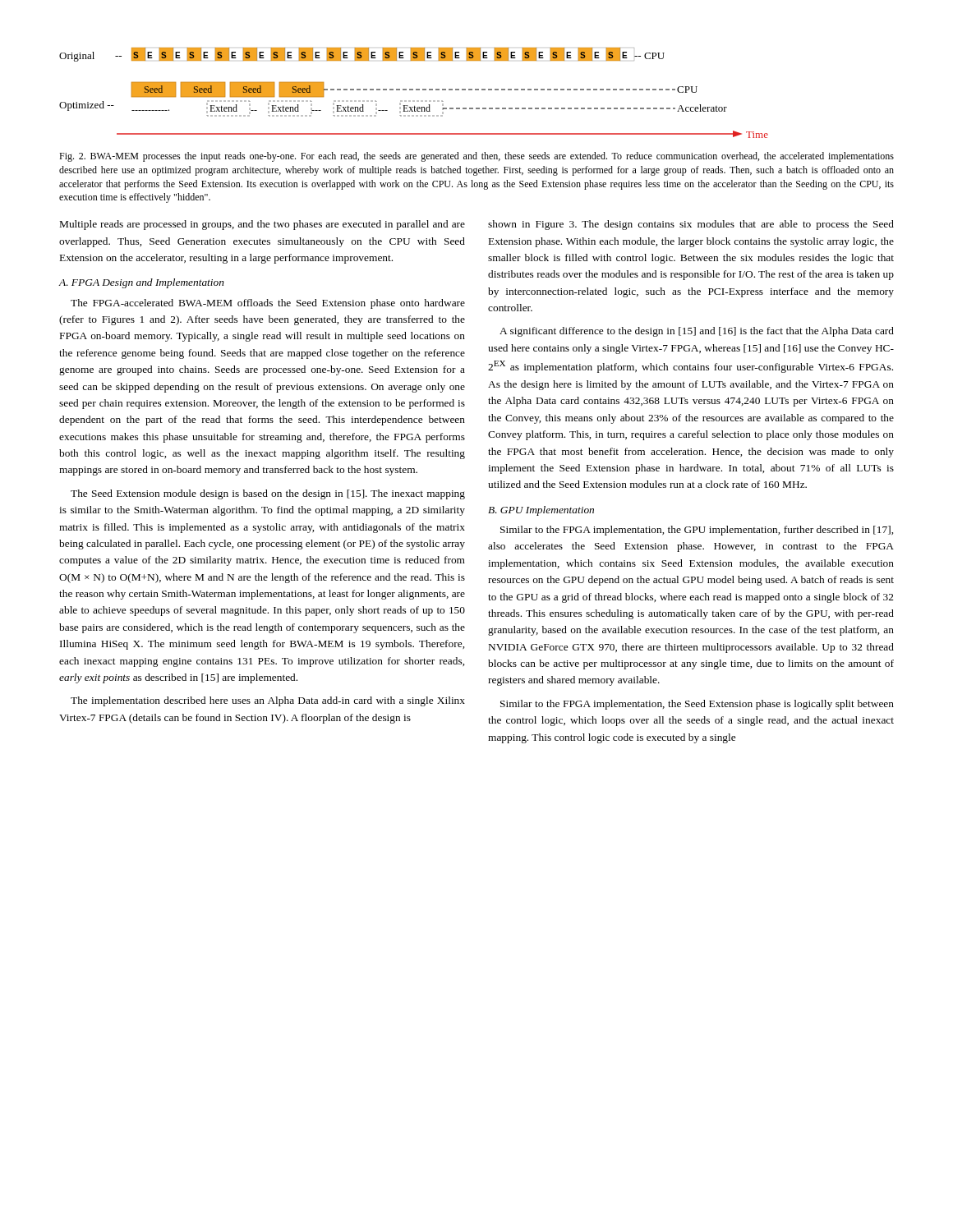Find the infographic
953x1232 pixels.
point(476,93)
